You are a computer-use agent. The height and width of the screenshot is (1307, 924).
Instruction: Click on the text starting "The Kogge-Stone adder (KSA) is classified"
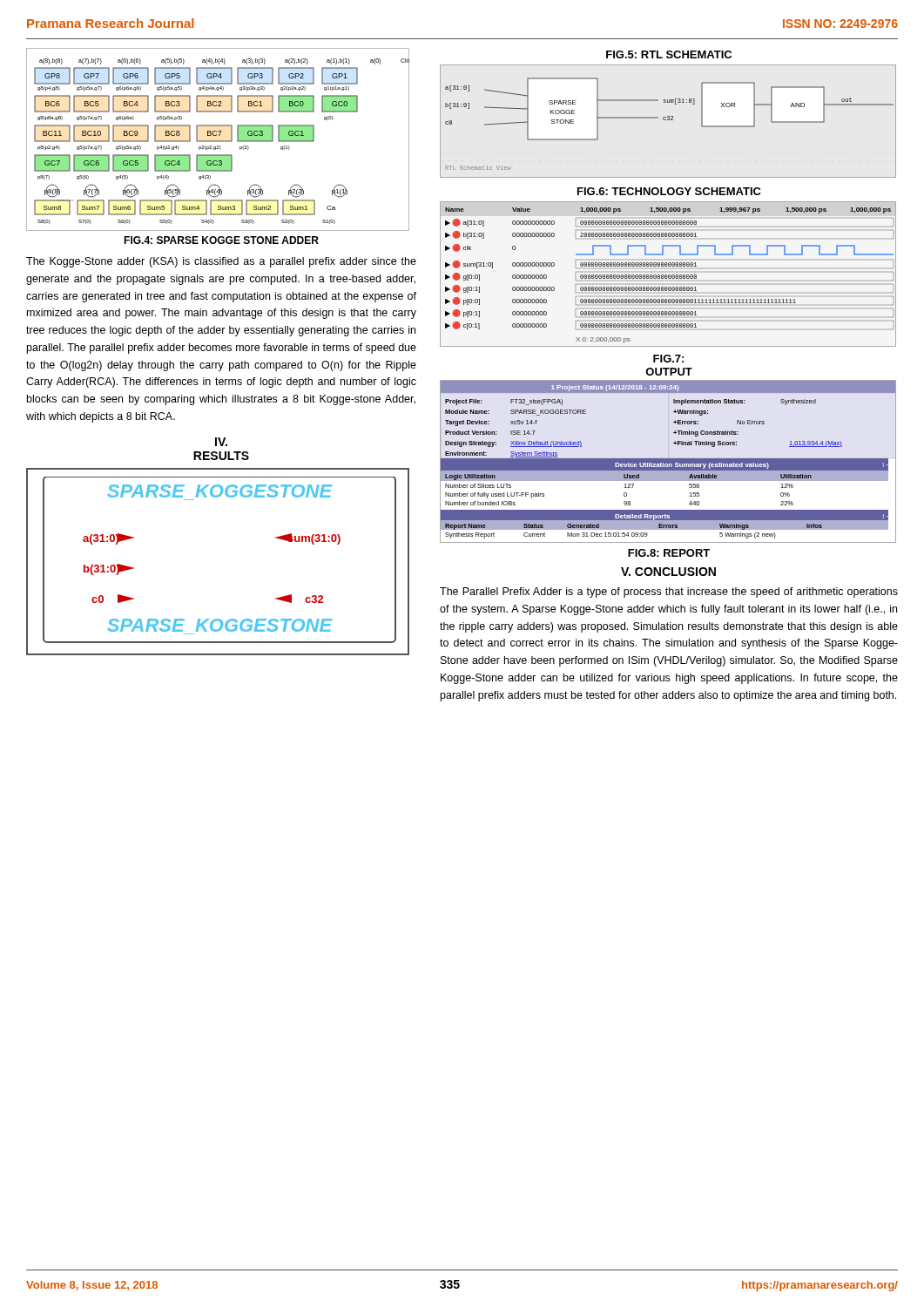[x=221, y=339]
